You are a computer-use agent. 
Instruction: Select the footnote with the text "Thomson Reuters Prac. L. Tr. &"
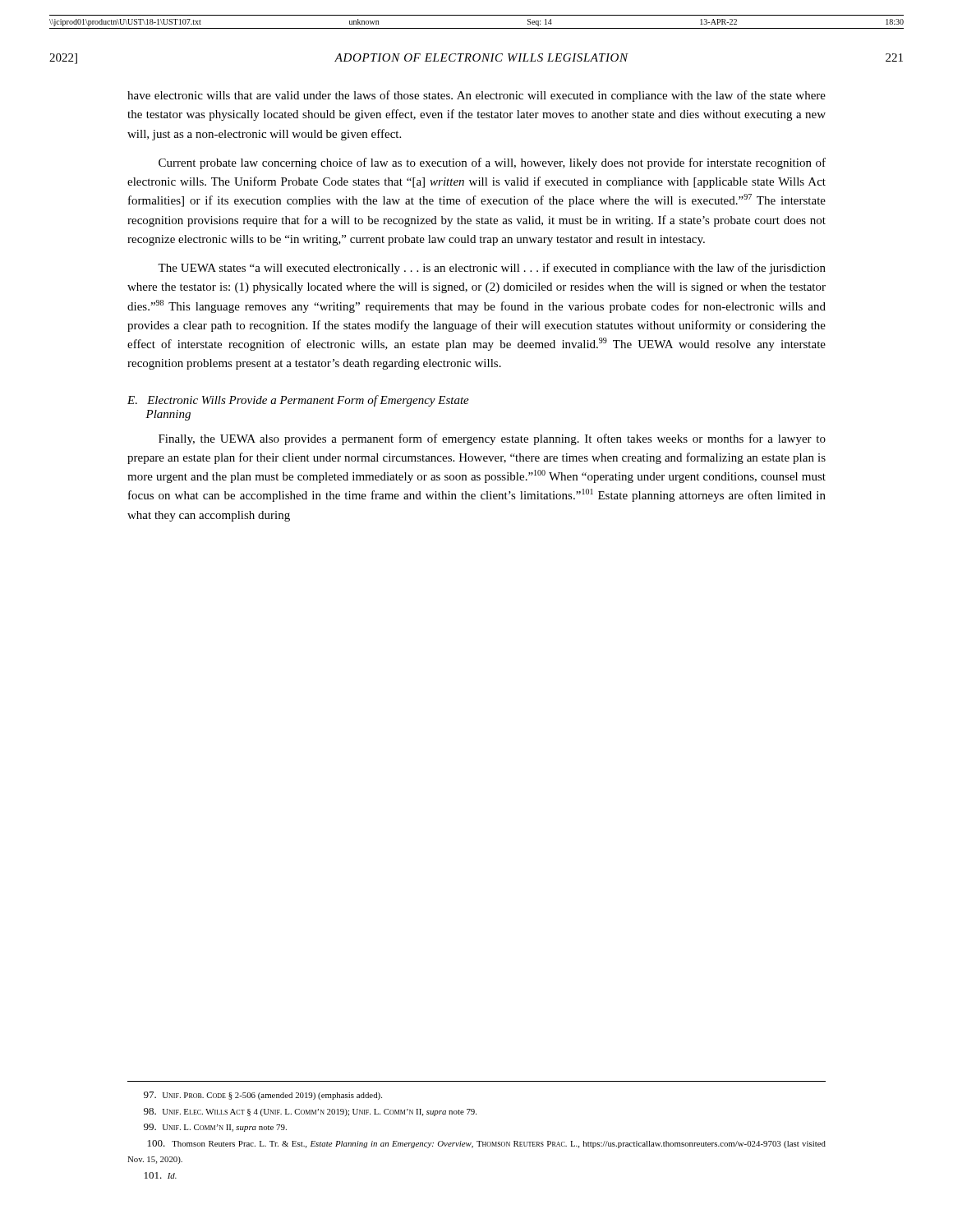pyautogui.click(x=476, y=1150)
